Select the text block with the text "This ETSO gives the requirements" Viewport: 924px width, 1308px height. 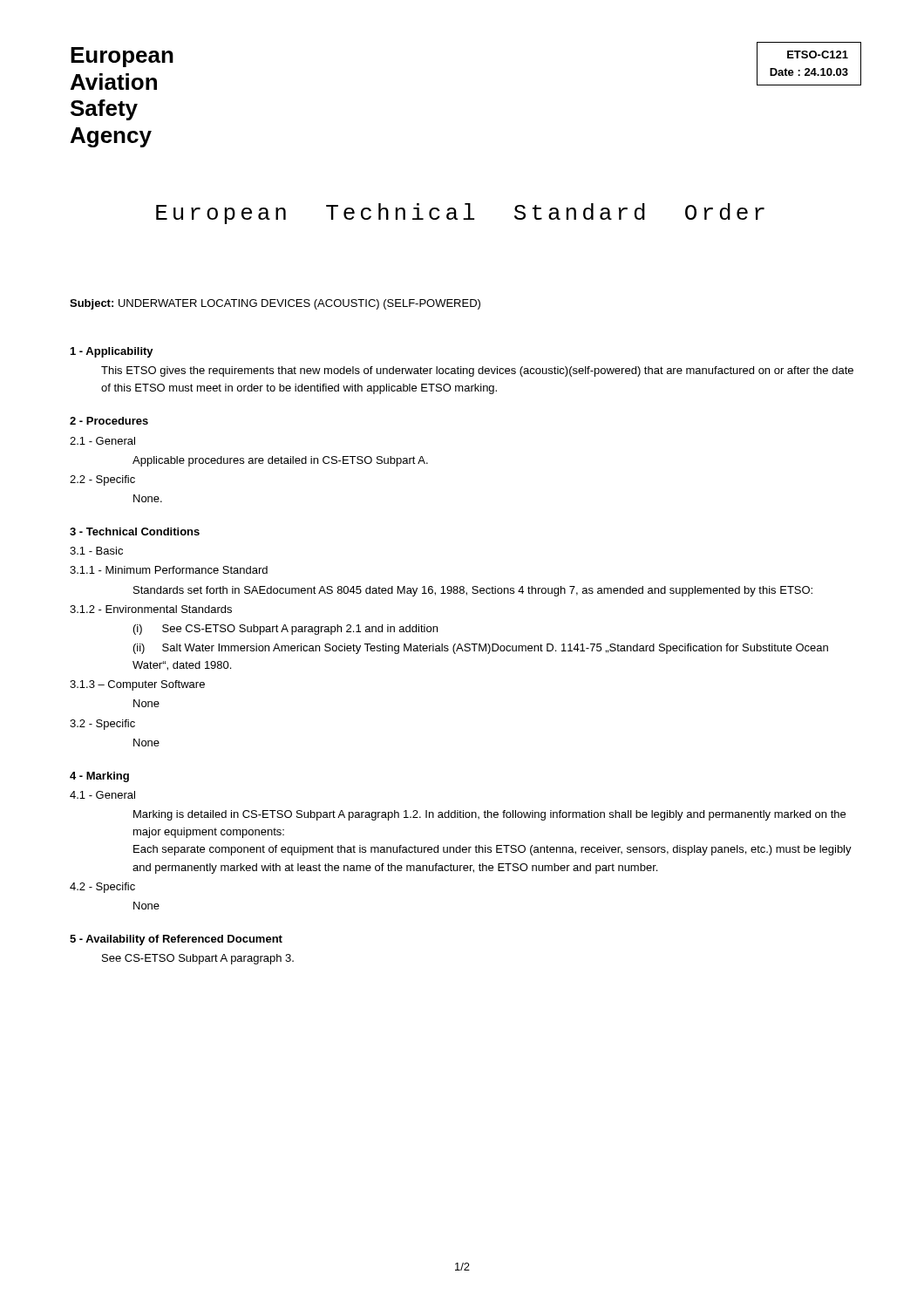[477, 379]
